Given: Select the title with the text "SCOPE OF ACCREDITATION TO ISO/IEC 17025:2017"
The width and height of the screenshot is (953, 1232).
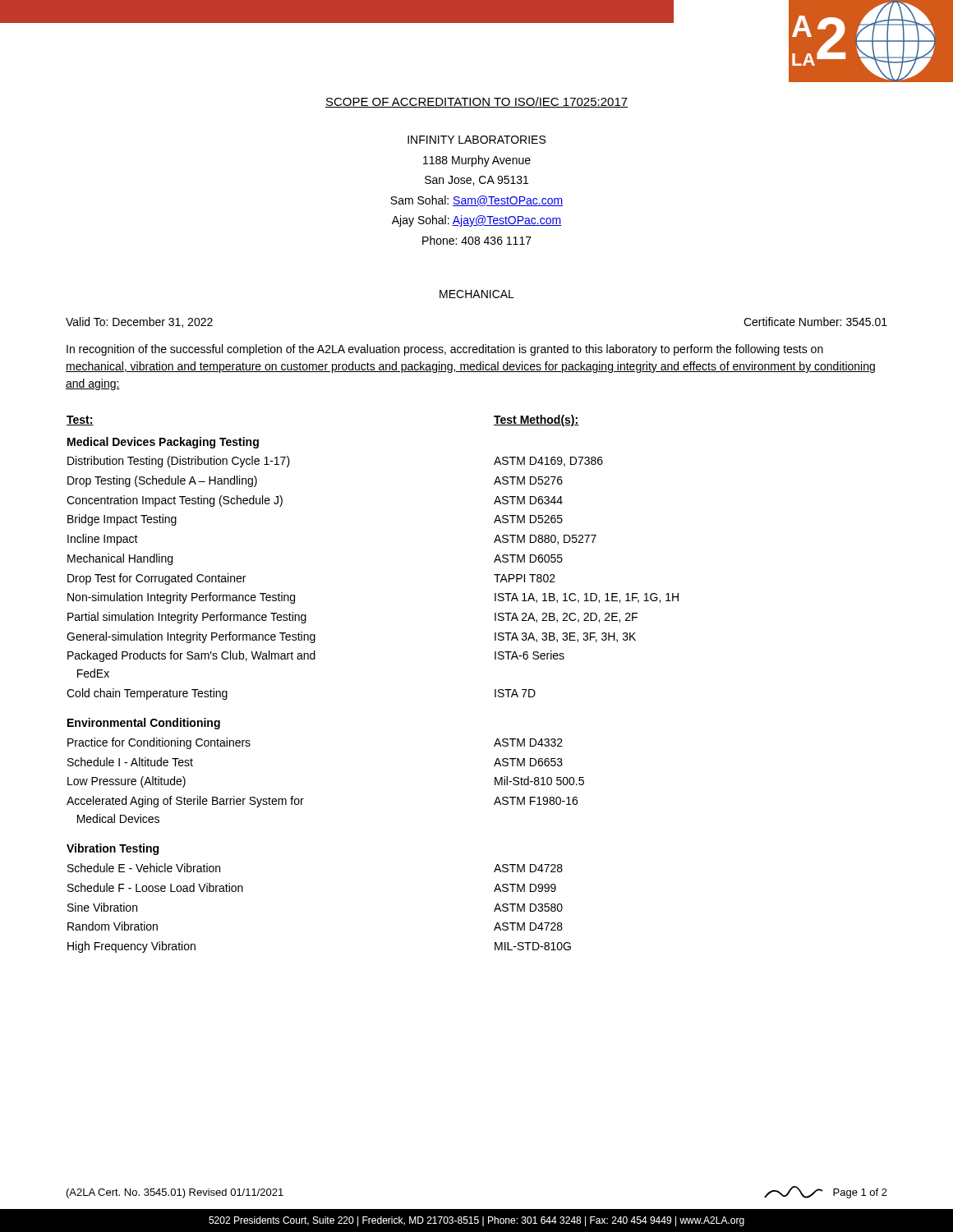Looking at the screenshot, I should click(476, 101).
